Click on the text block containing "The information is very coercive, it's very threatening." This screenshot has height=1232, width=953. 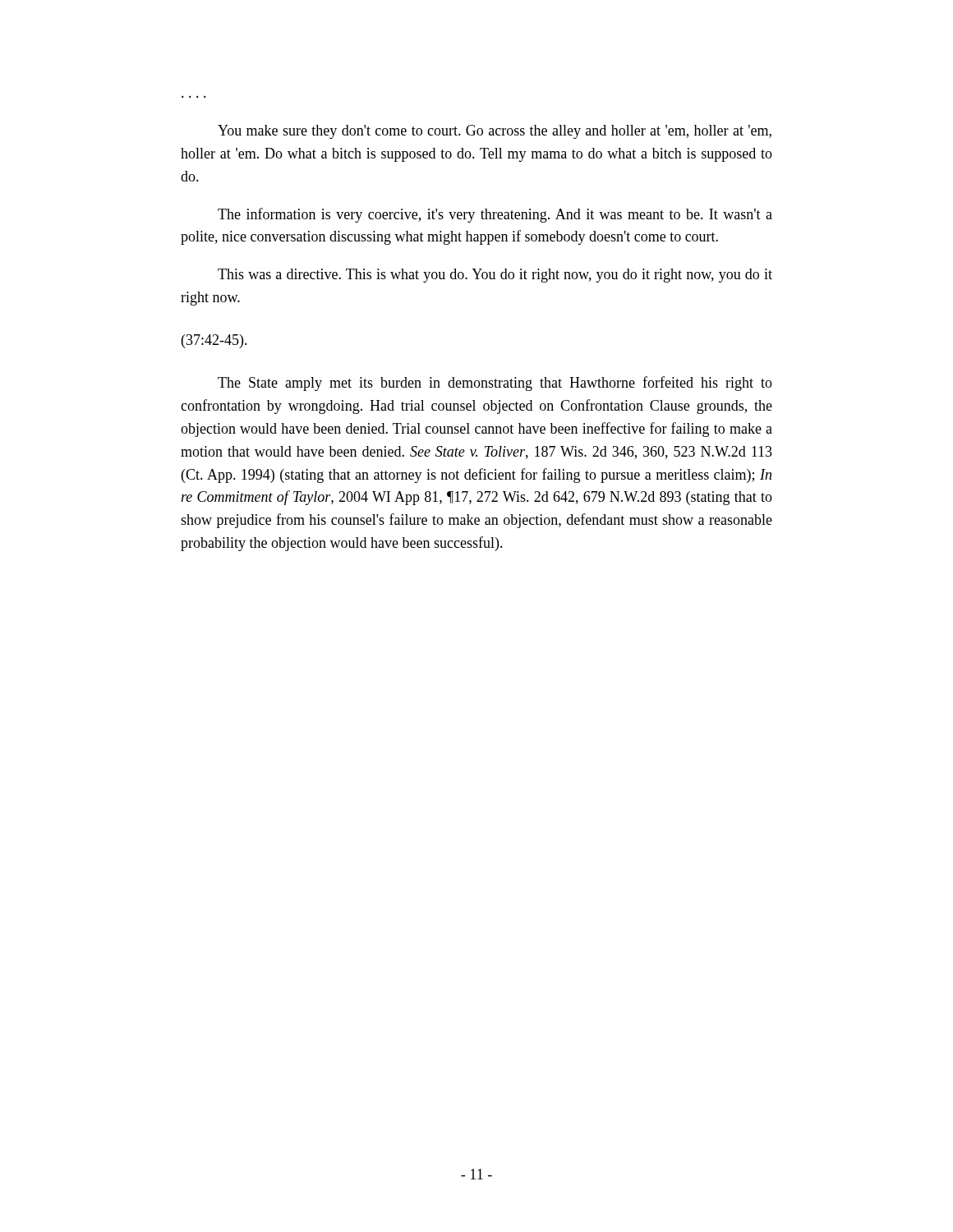click(x=476, y=225)
